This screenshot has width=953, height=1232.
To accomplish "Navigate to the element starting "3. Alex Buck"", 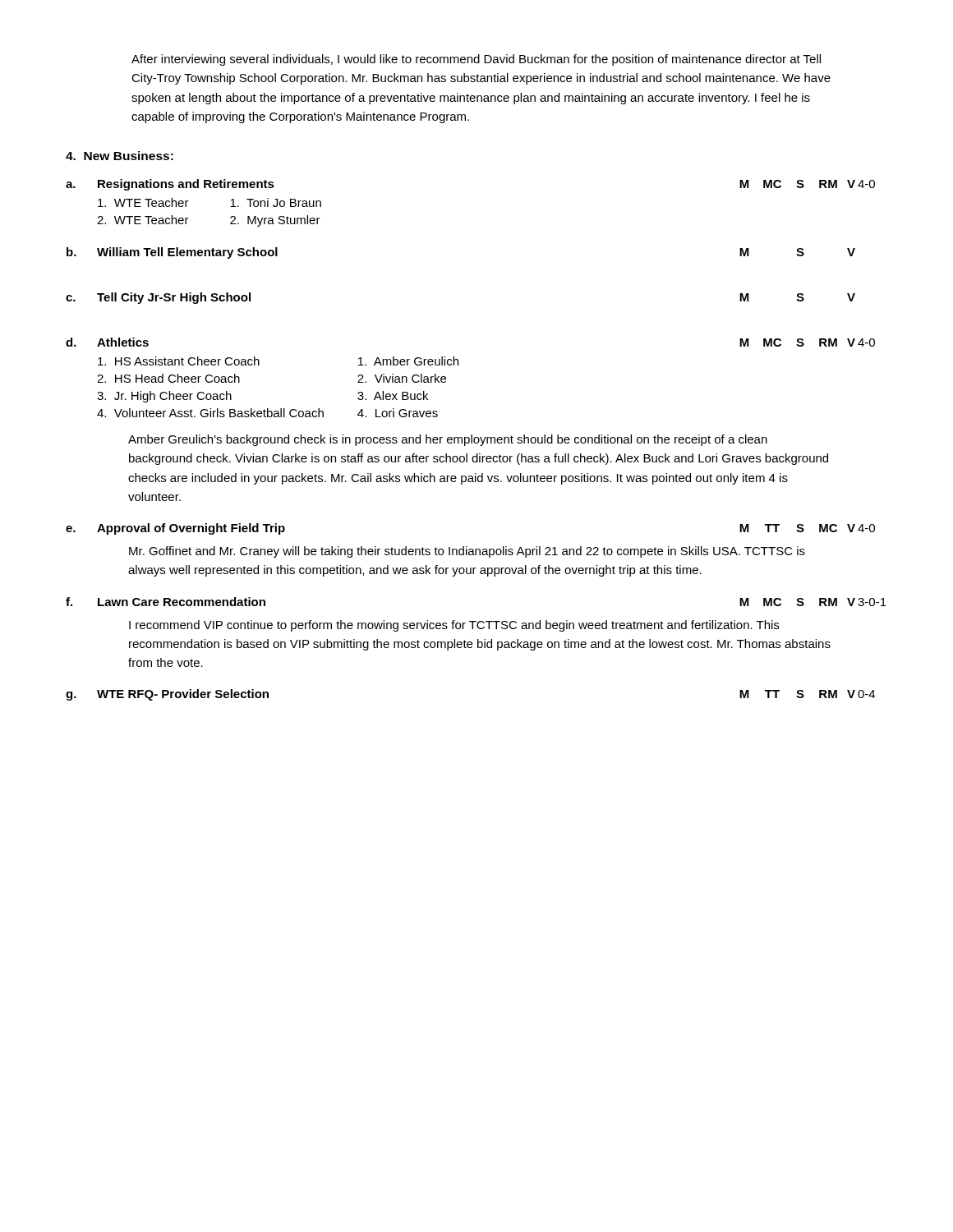I will click(x=393, y=395).
